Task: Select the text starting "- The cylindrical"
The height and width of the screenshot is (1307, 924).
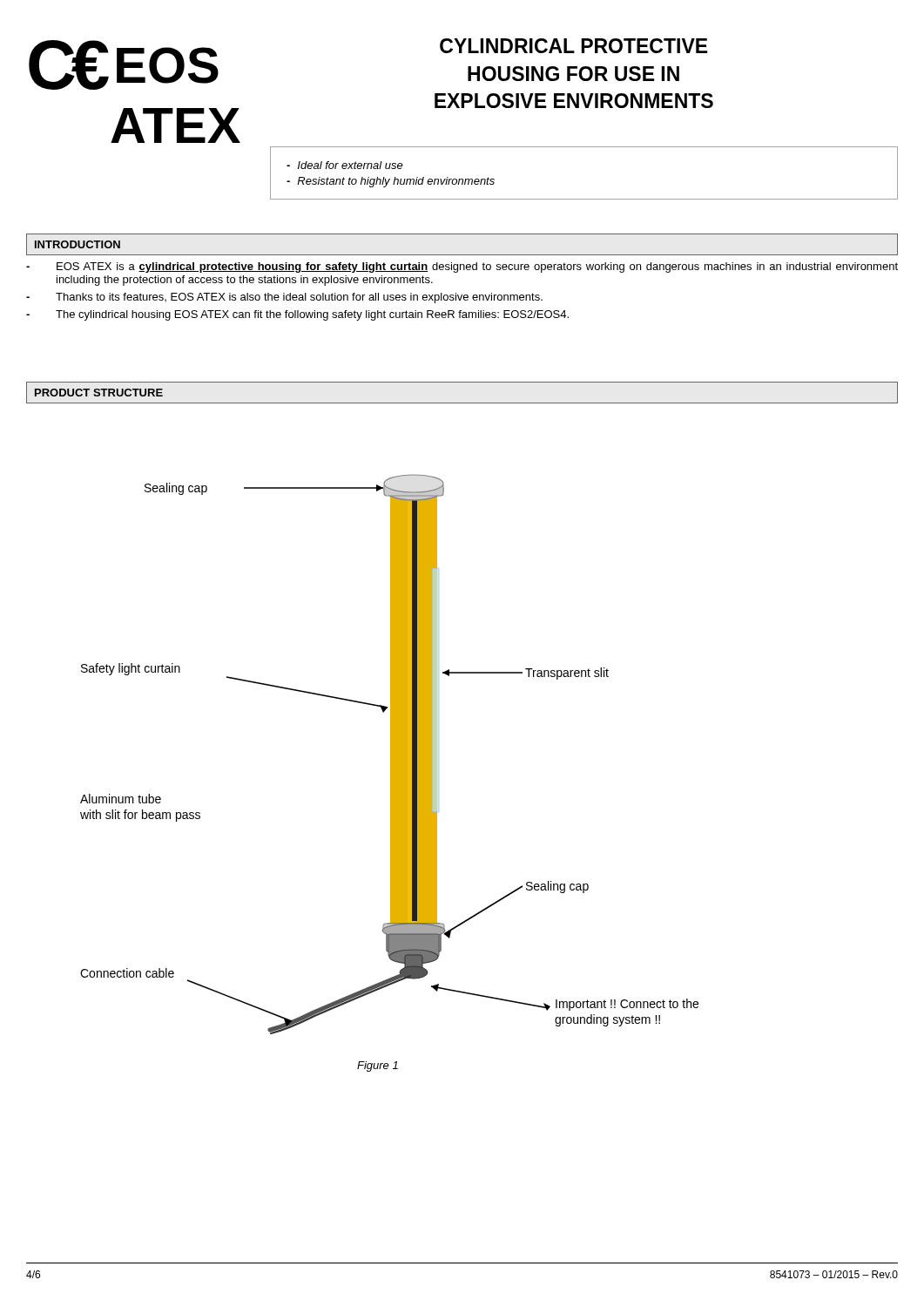Action: pos(298,314)
